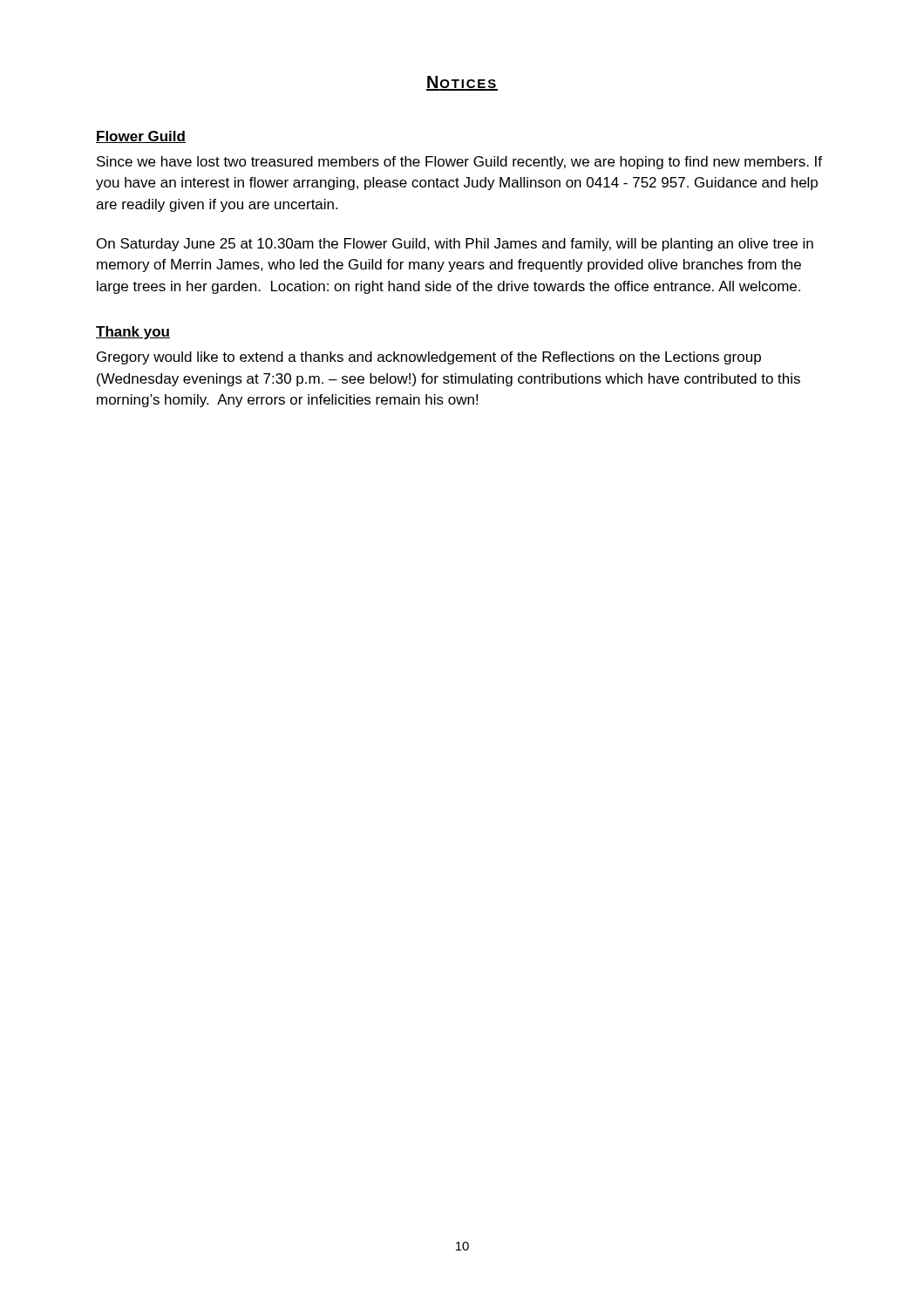Viewport: 924px width, 1308px height.
Task: Click on the section header that says "Flower Guild"
Action: 141,137
